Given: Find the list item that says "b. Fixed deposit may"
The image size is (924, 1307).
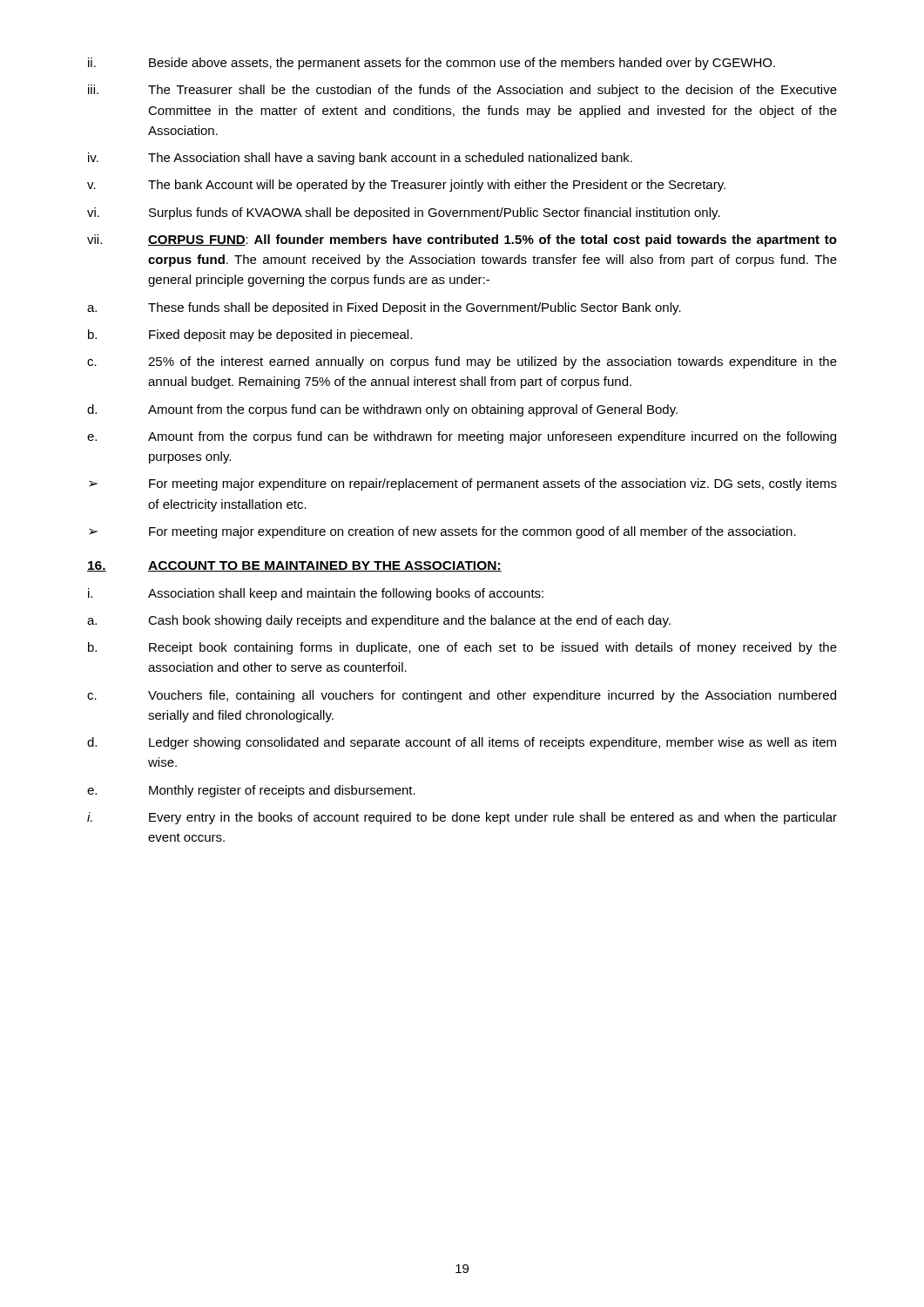Looking at the screenshot, I should click(x=250, y=335).
